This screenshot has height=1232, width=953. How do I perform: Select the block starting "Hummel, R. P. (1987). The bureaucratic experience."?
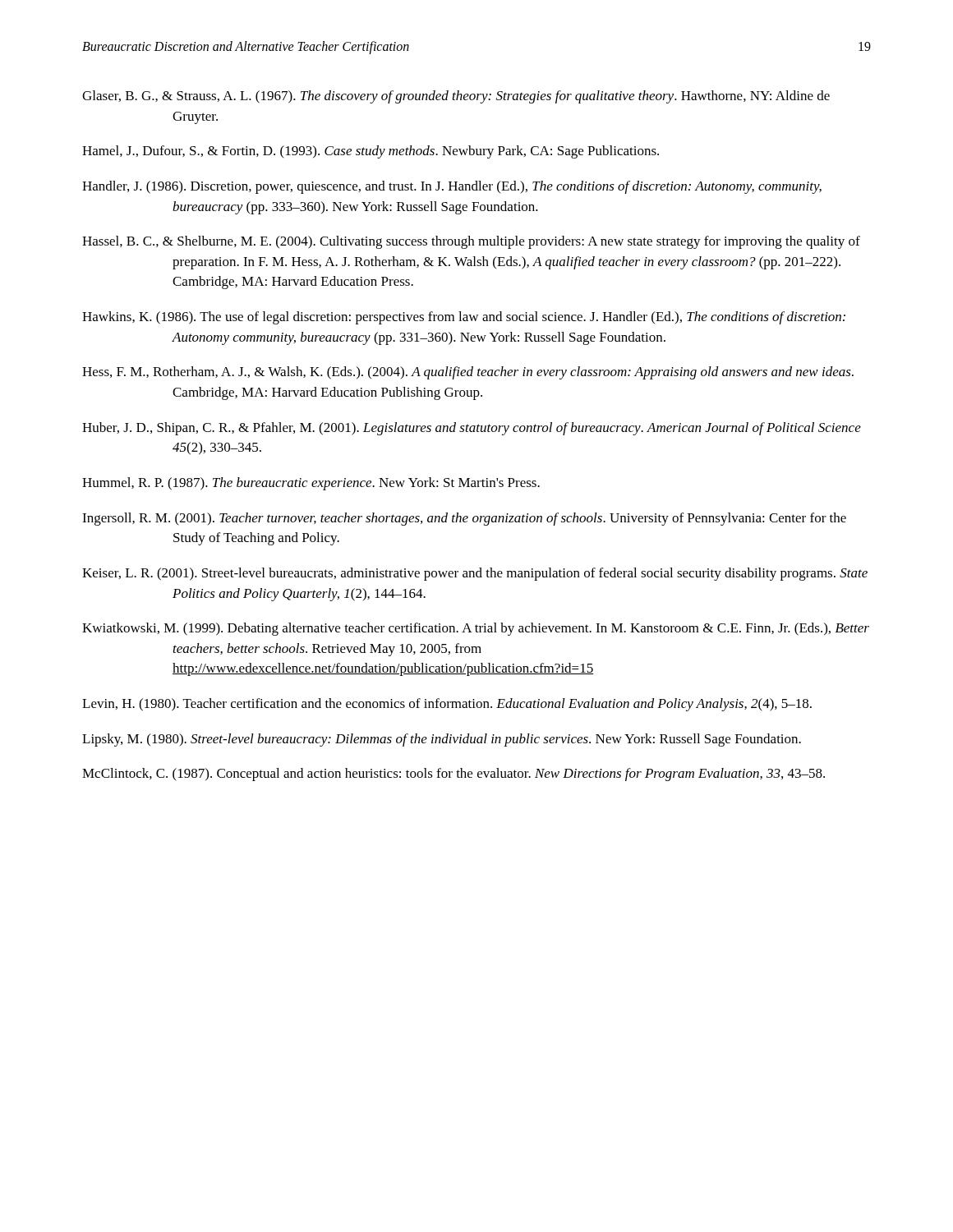(x=311, y=483)
